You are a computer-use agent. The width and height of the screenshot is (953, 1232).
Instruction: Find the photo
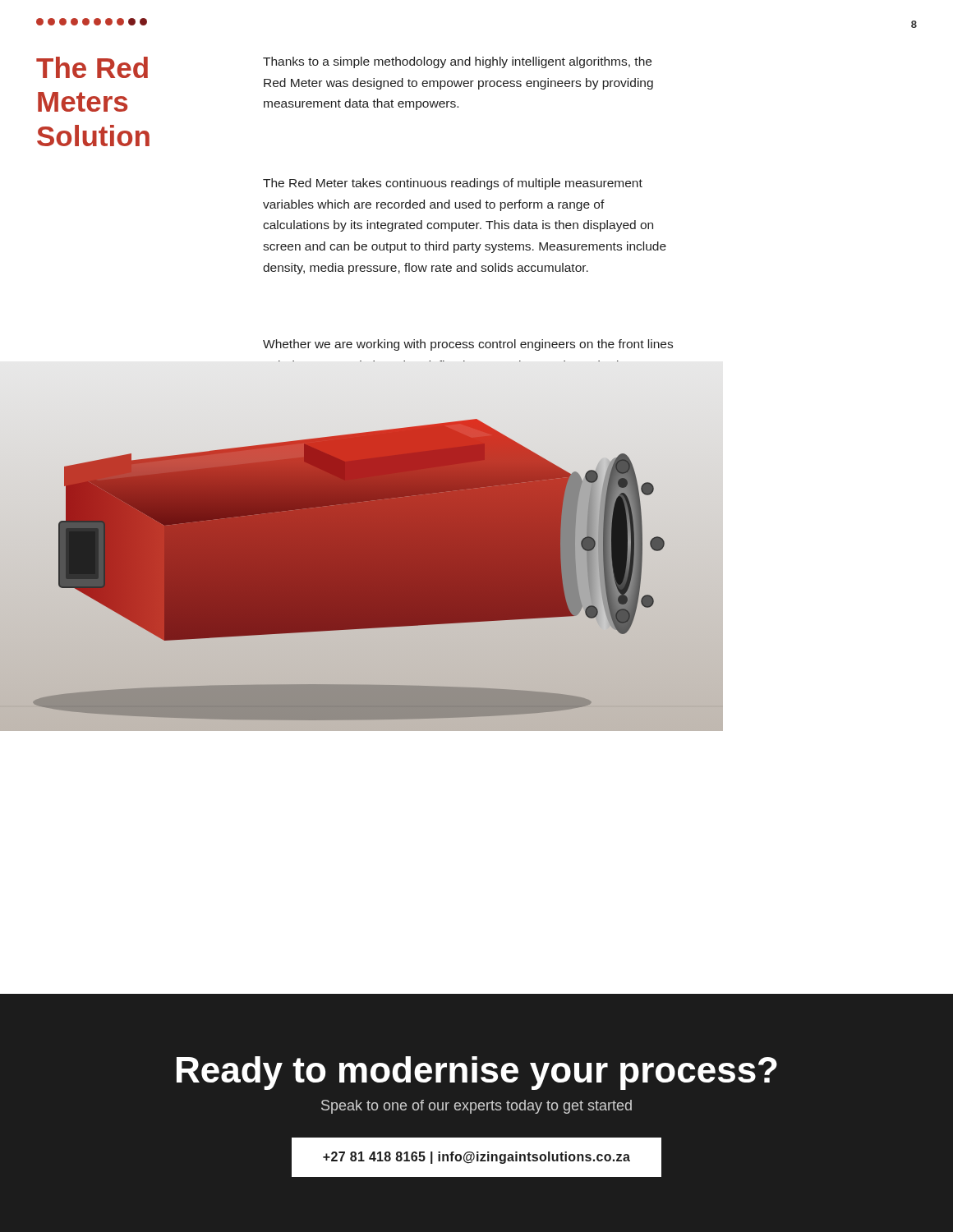coord(361,546)
